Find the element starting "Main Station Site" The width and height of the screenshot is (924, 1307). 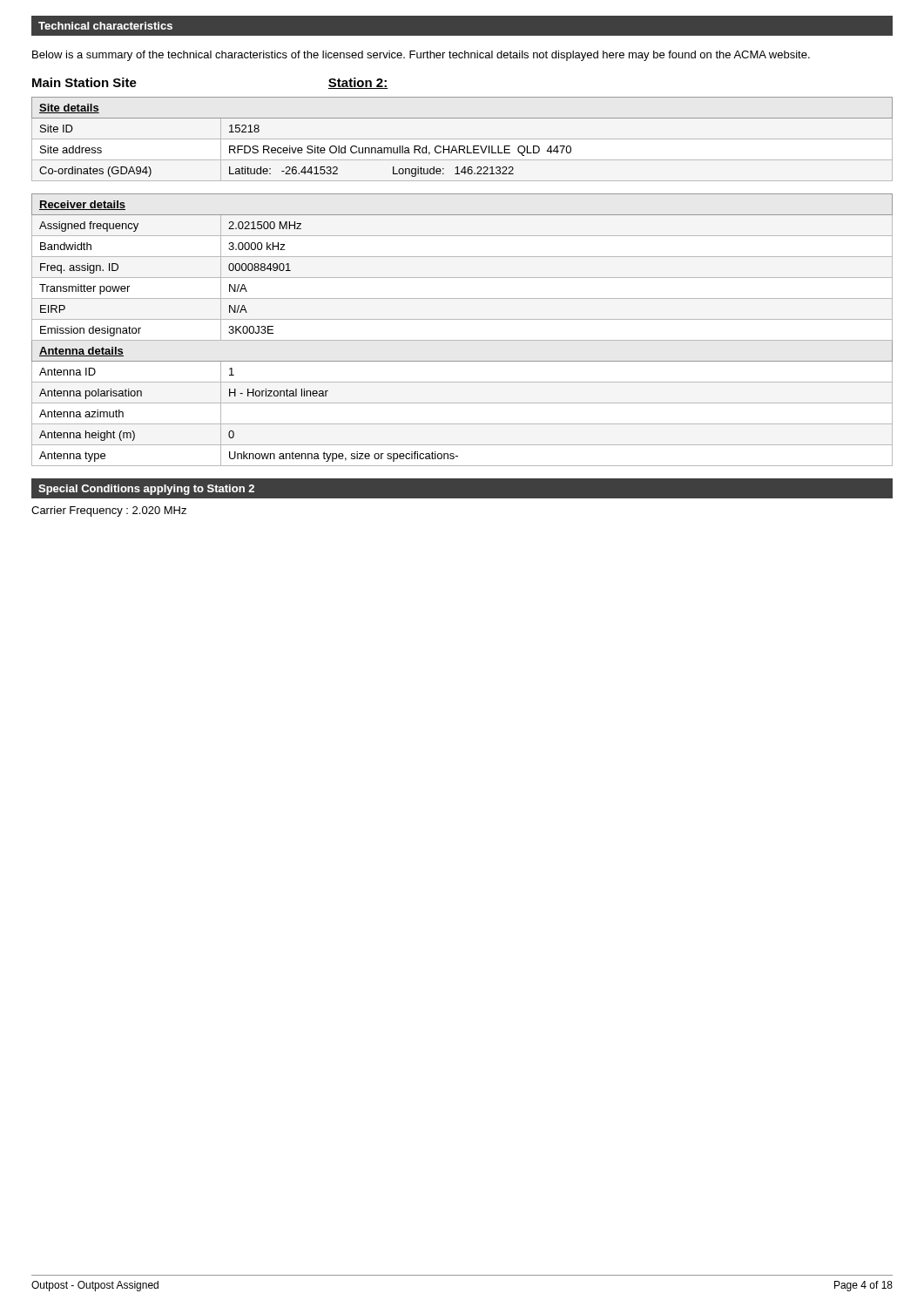tap(84, 83)
